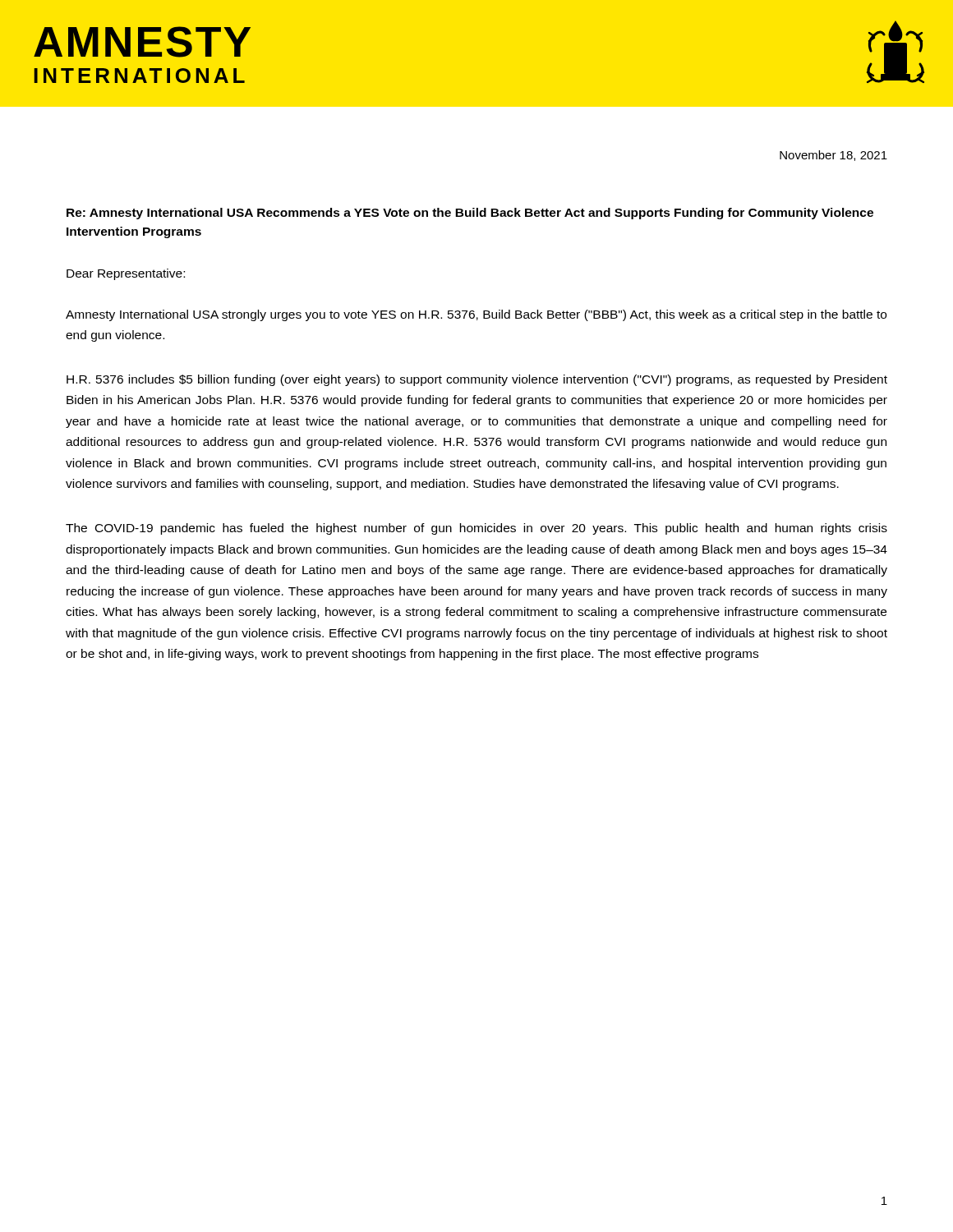Select the element starting "Dear Representative:"
Viewport: 953px width, 1232px height.
point(126,273)
